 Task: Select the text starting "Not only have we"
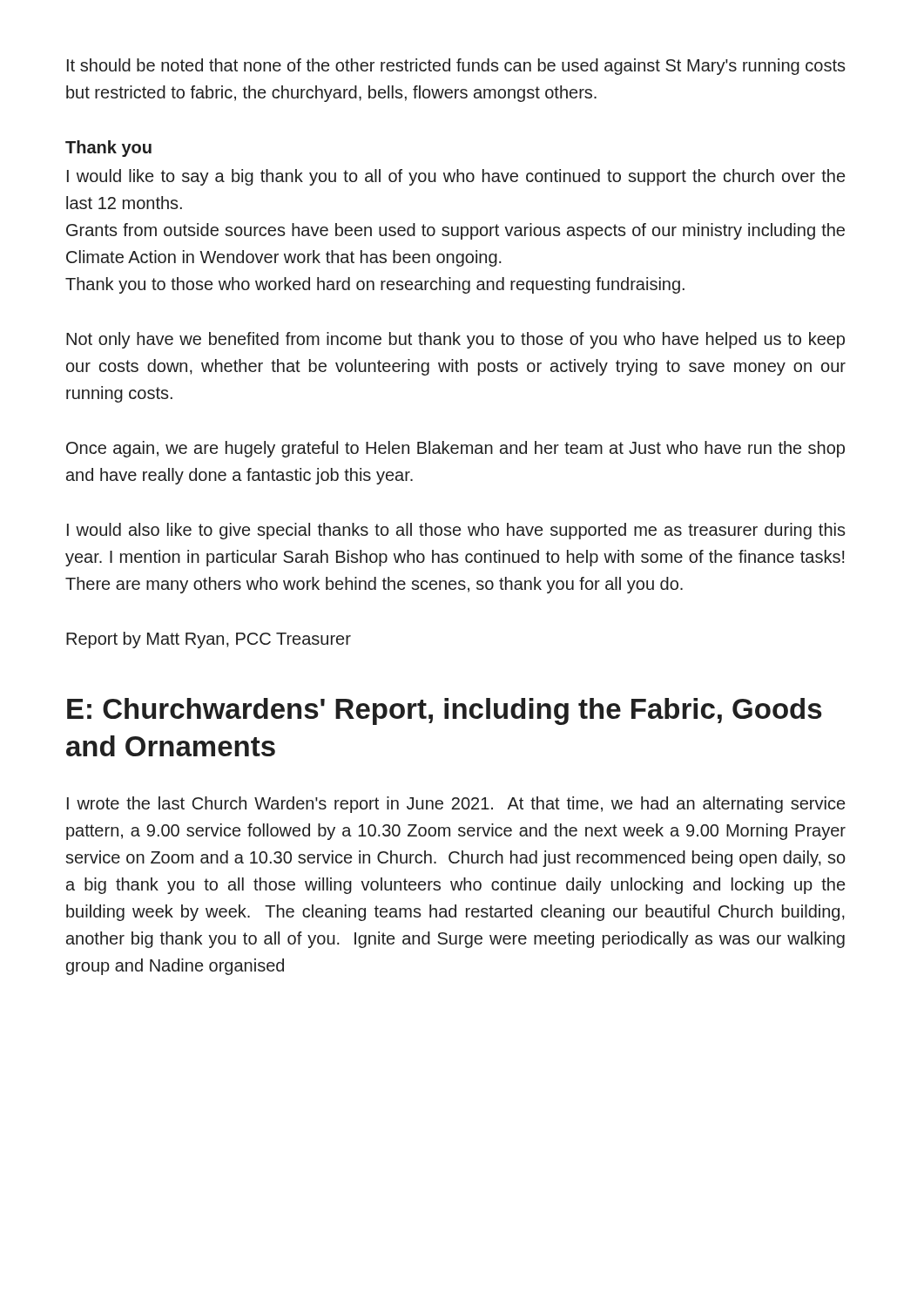(x=455, y=366)
